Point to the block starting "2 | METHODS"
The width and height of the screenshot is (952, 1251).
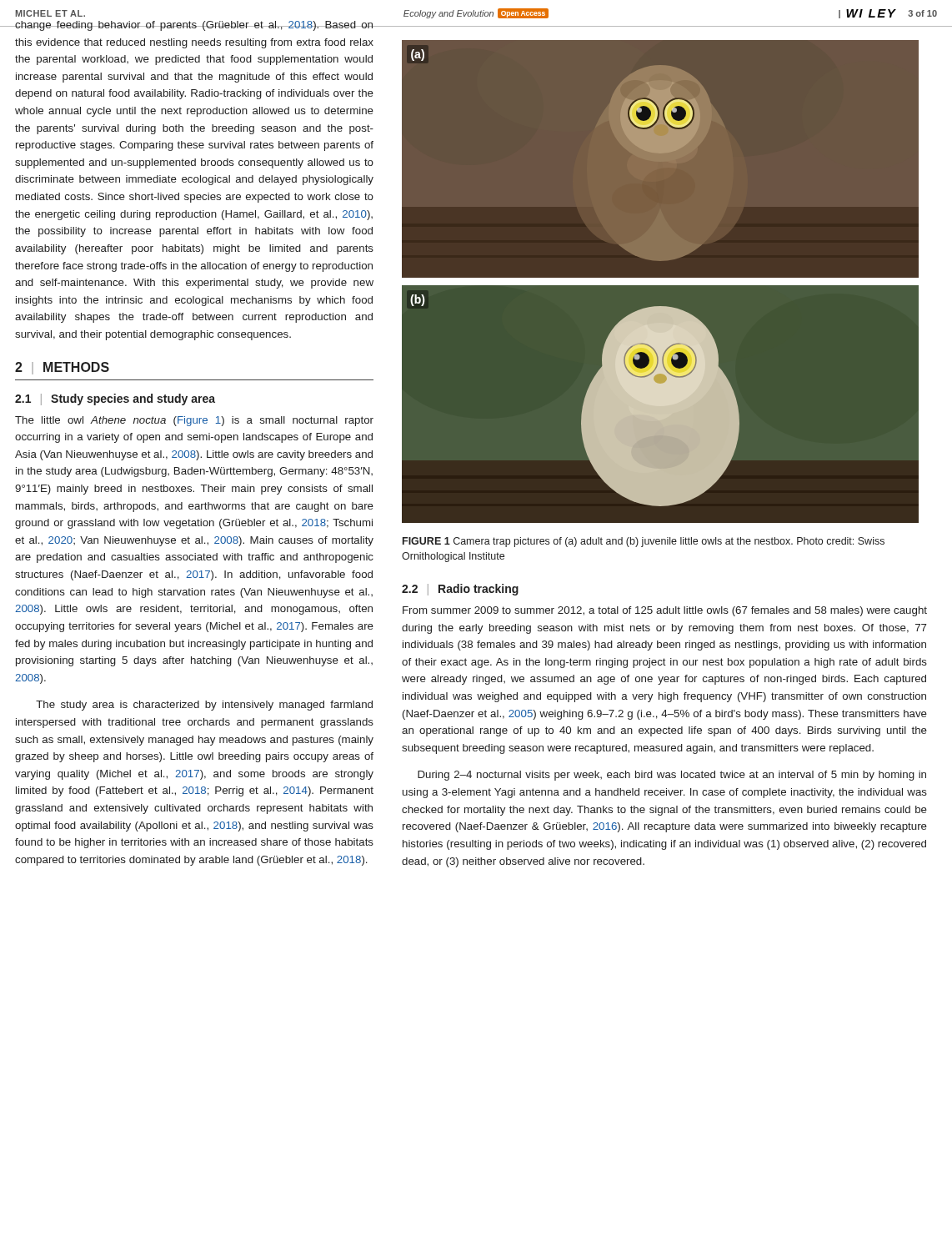62,367
